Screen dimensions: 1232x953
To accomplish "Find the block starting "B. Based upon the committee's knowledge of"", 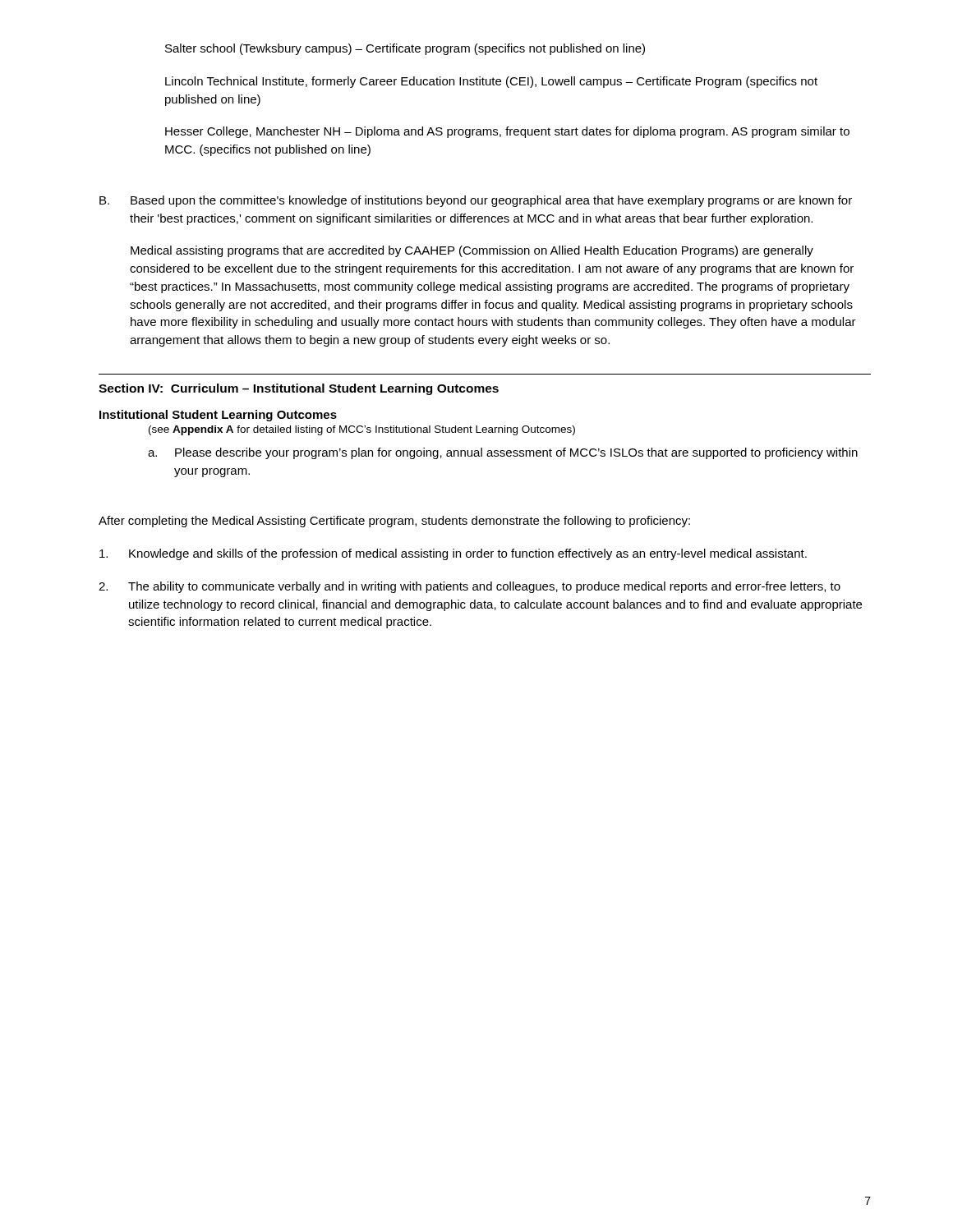I will (x=485, y=209).
